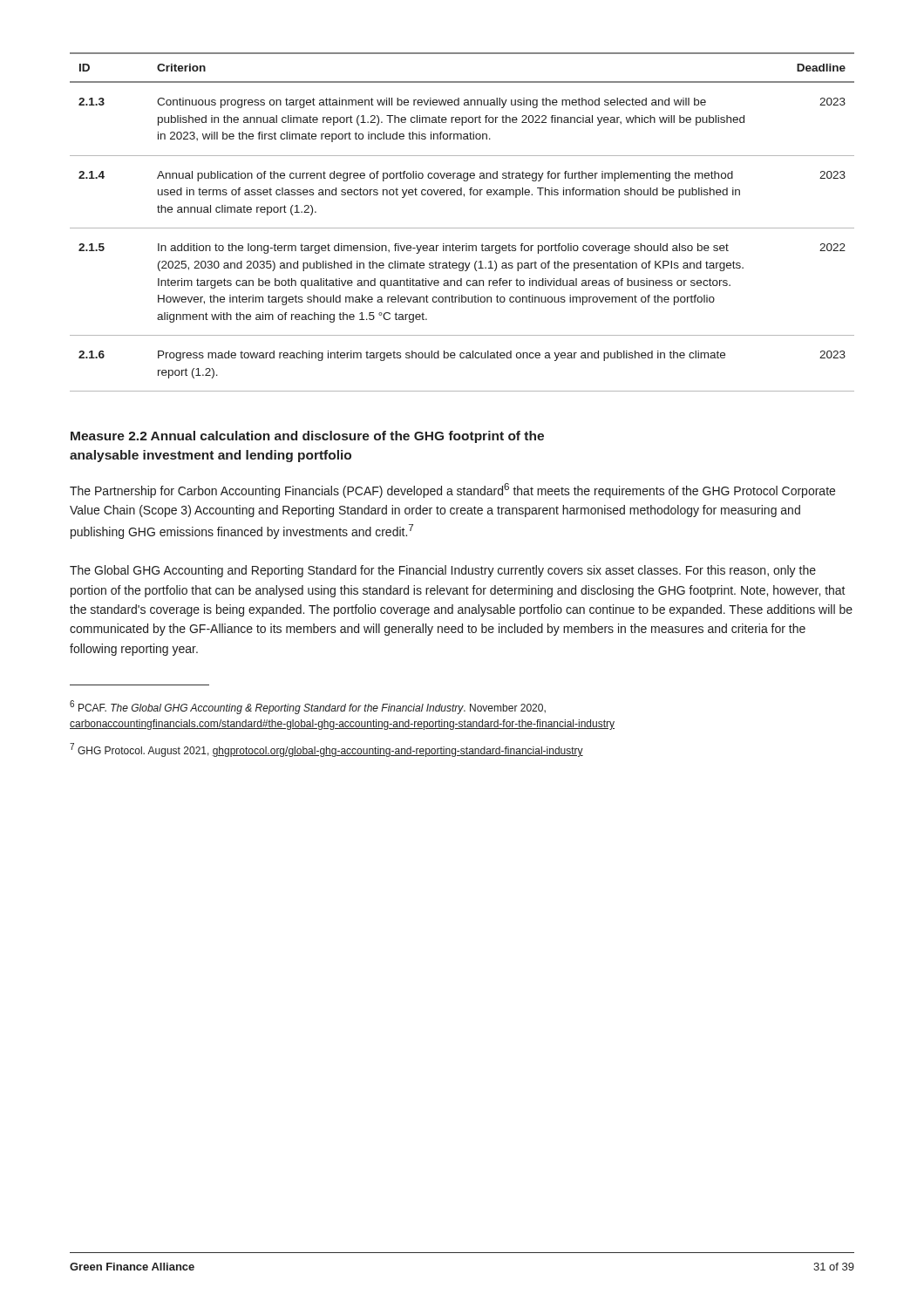Point to the text block starting "The Partnership for Carbon Accounting Financials (PCAF) developed"
924x1308 pixels.
pos(453,509)
